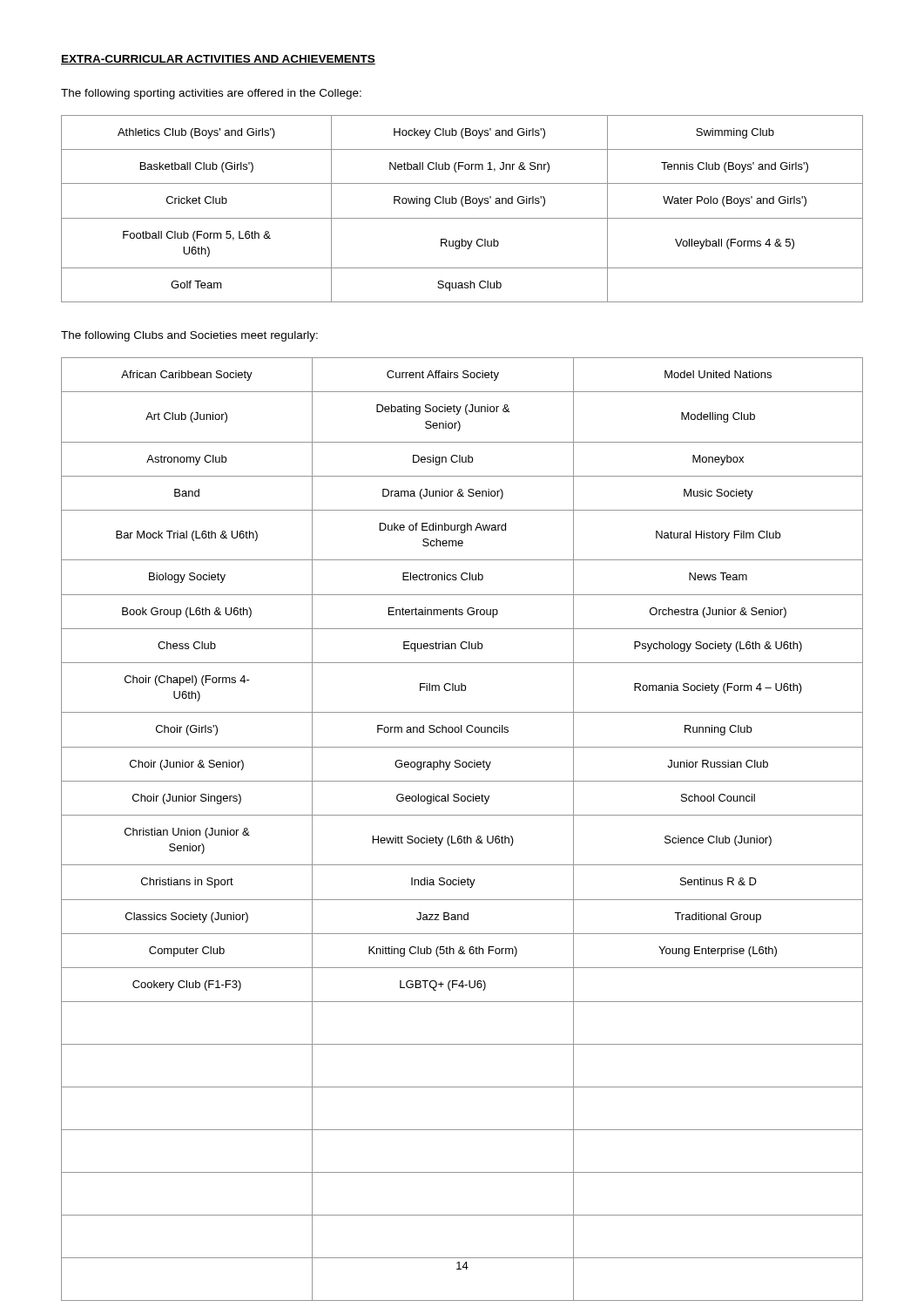Locate the text block starting "The following Clubs and Societies meet regularly:"
924x1307 pixels.
click(190, 335)
